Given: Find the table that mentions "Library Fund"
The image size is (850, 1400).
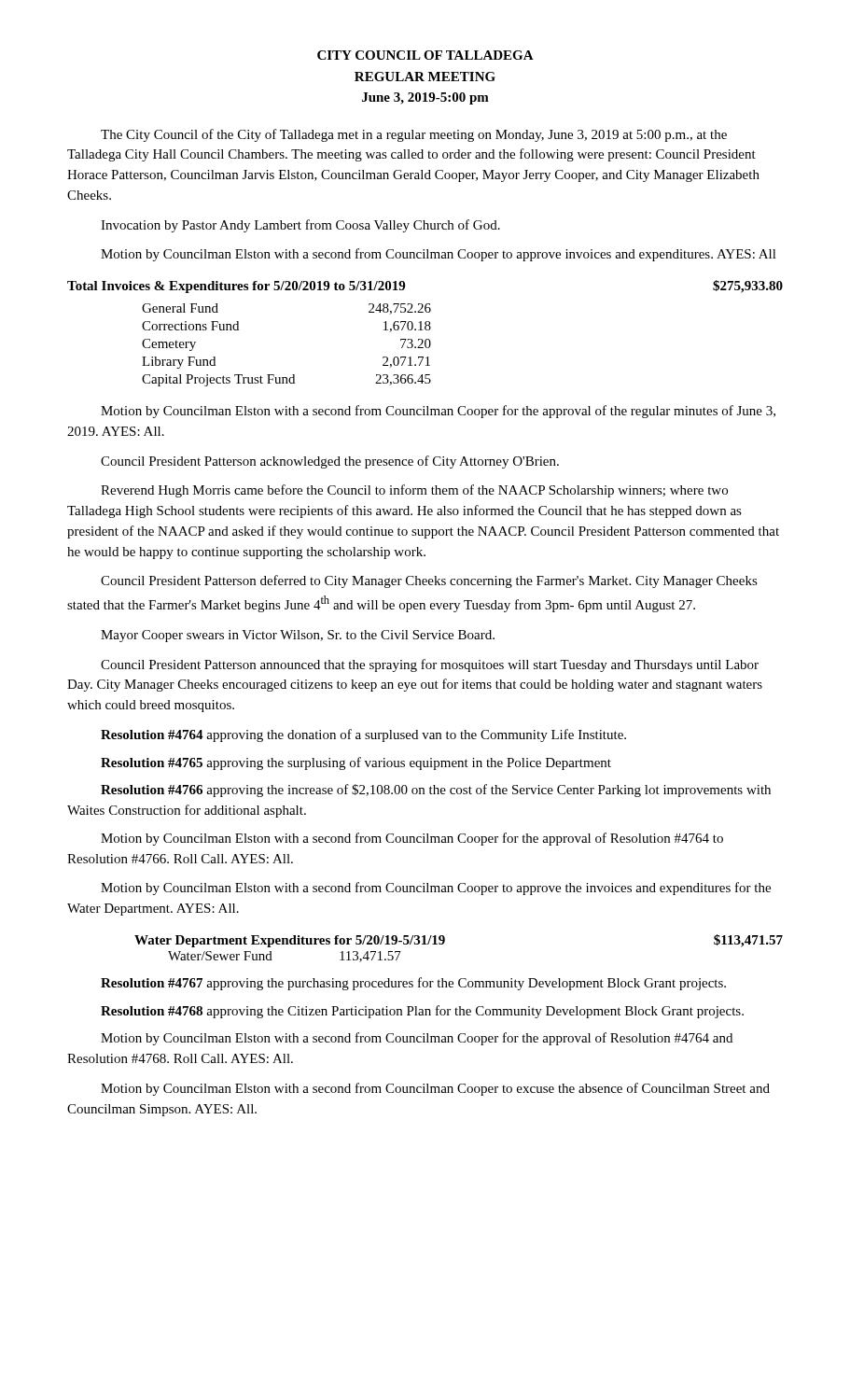Looking at the screenshot, I should point(462,344).
